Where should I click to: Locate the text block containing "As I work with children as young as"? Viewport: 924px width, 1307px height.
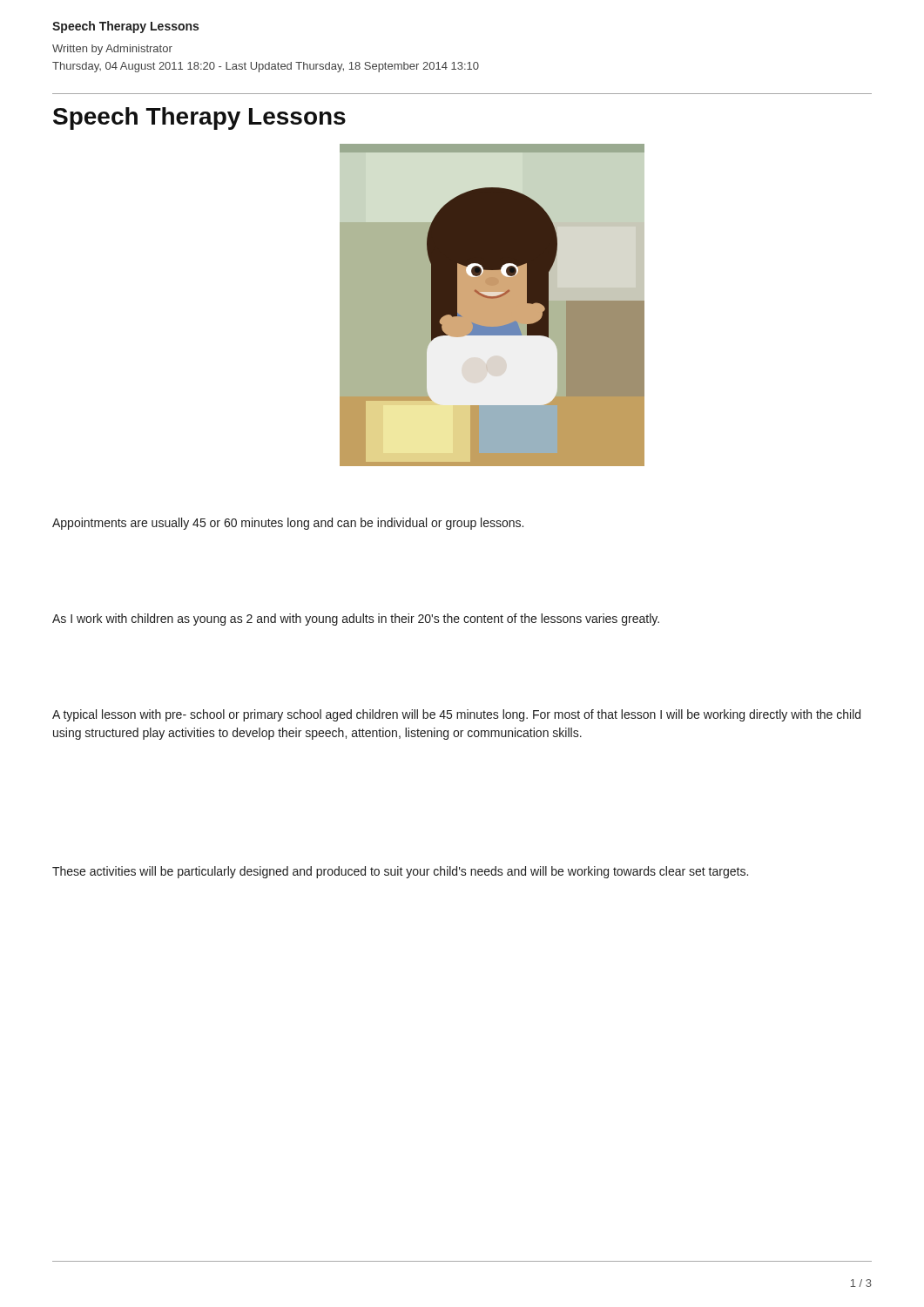click(356, 619)
